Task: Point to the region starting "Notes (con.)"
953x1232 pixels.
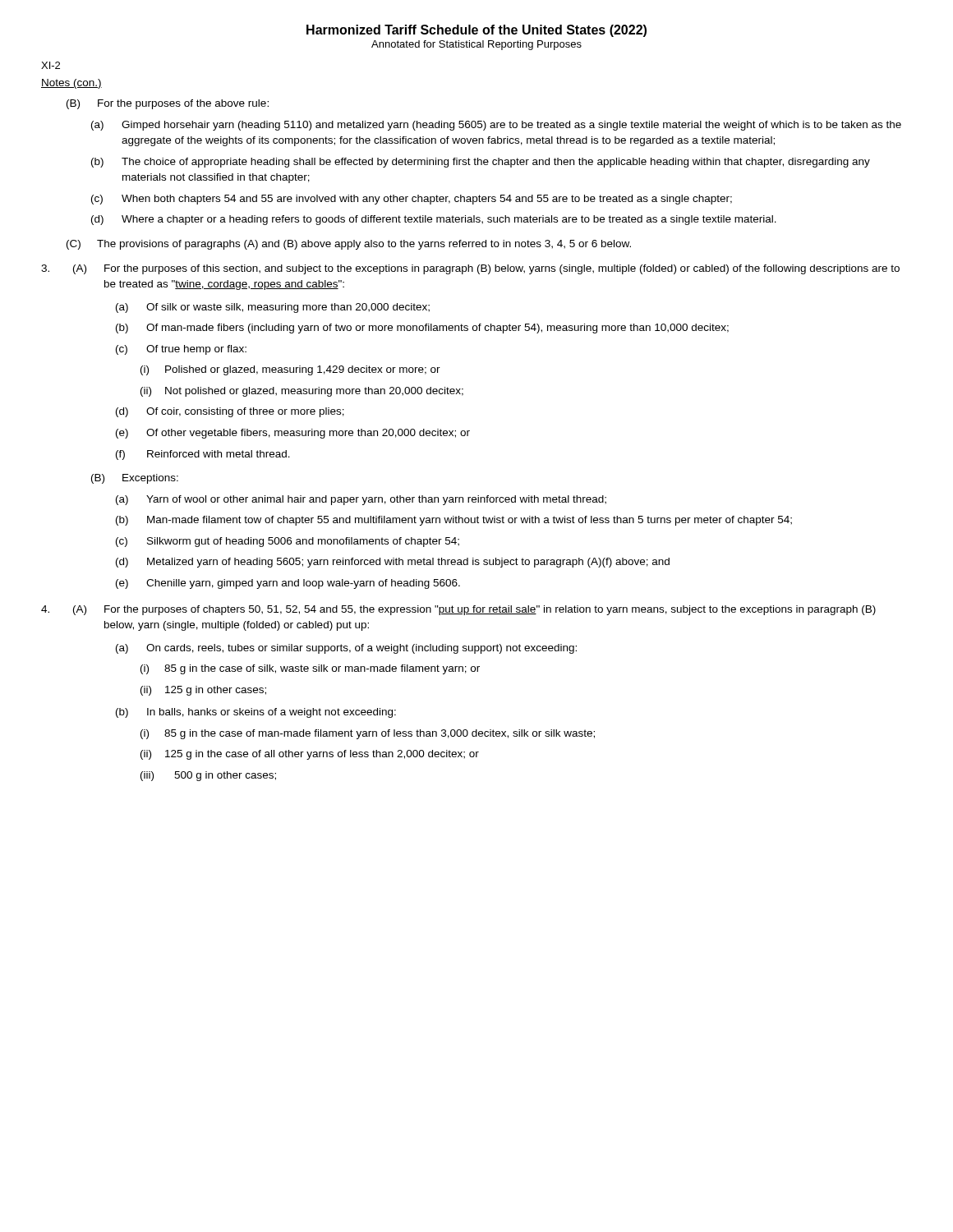Action: (x=71, y=83)
